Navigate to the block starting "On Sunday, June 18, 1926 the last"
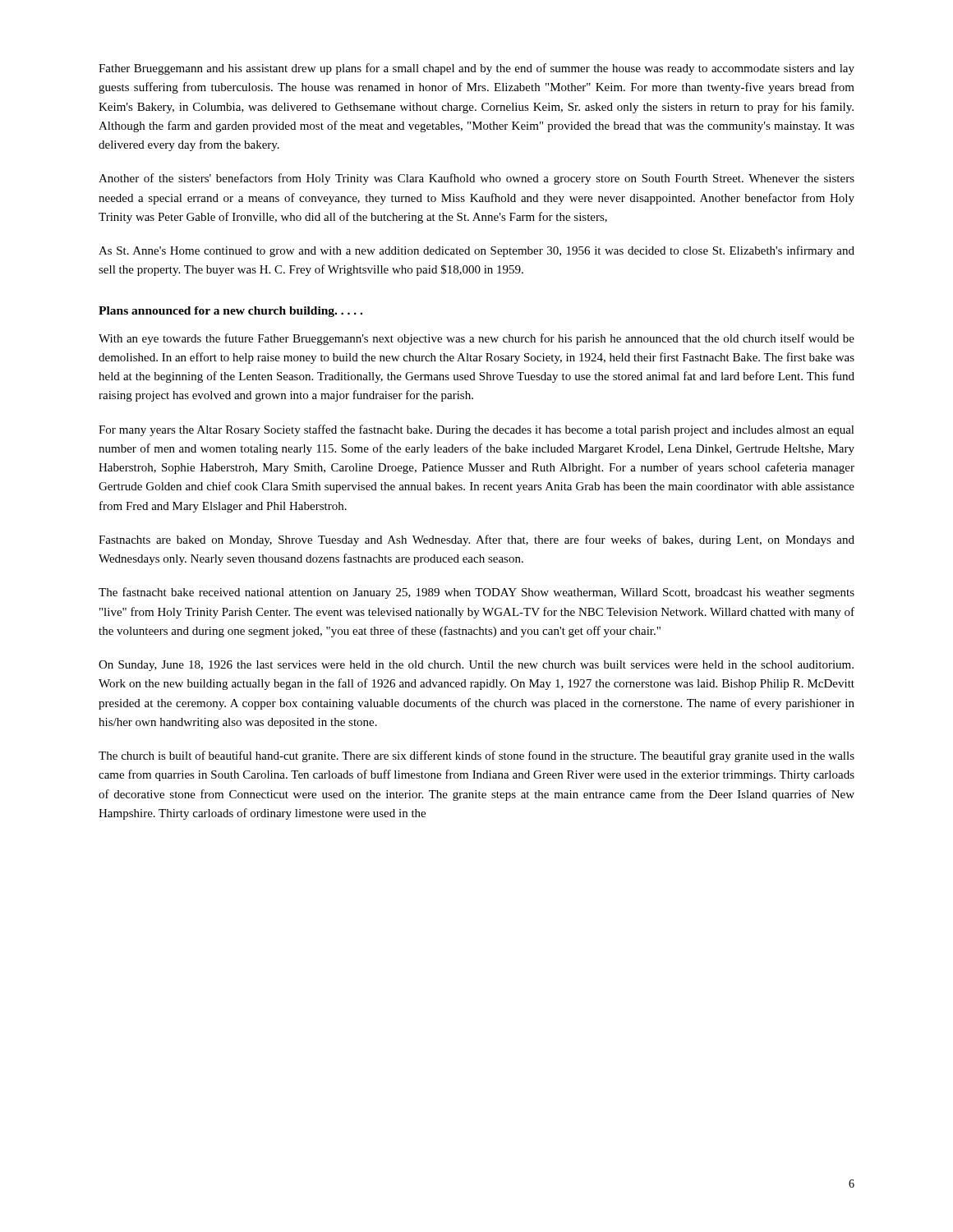The height and width of the screenshot is (1232, 953). click(476, 693)
